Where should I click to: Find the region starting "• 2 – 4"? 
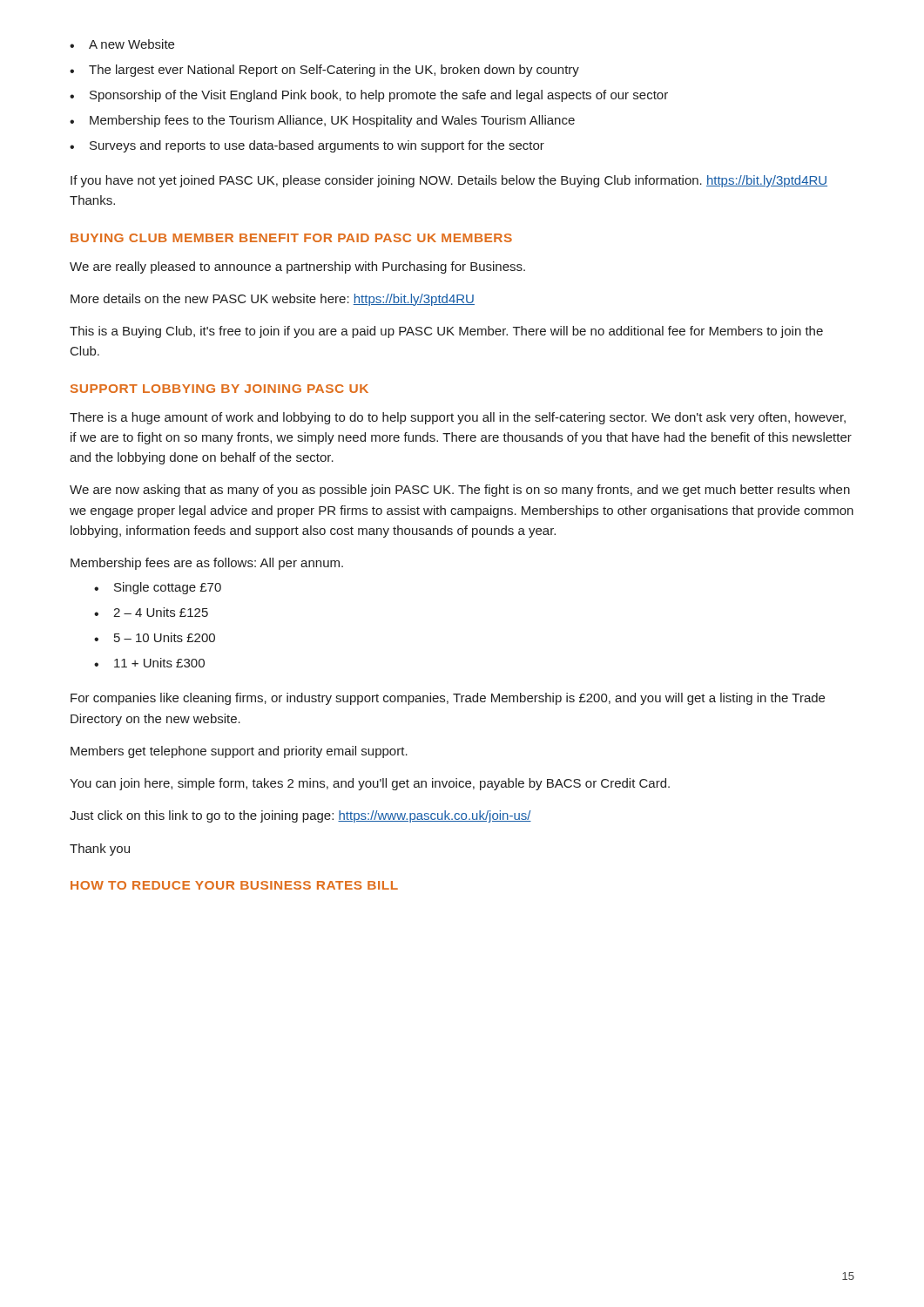151,612
